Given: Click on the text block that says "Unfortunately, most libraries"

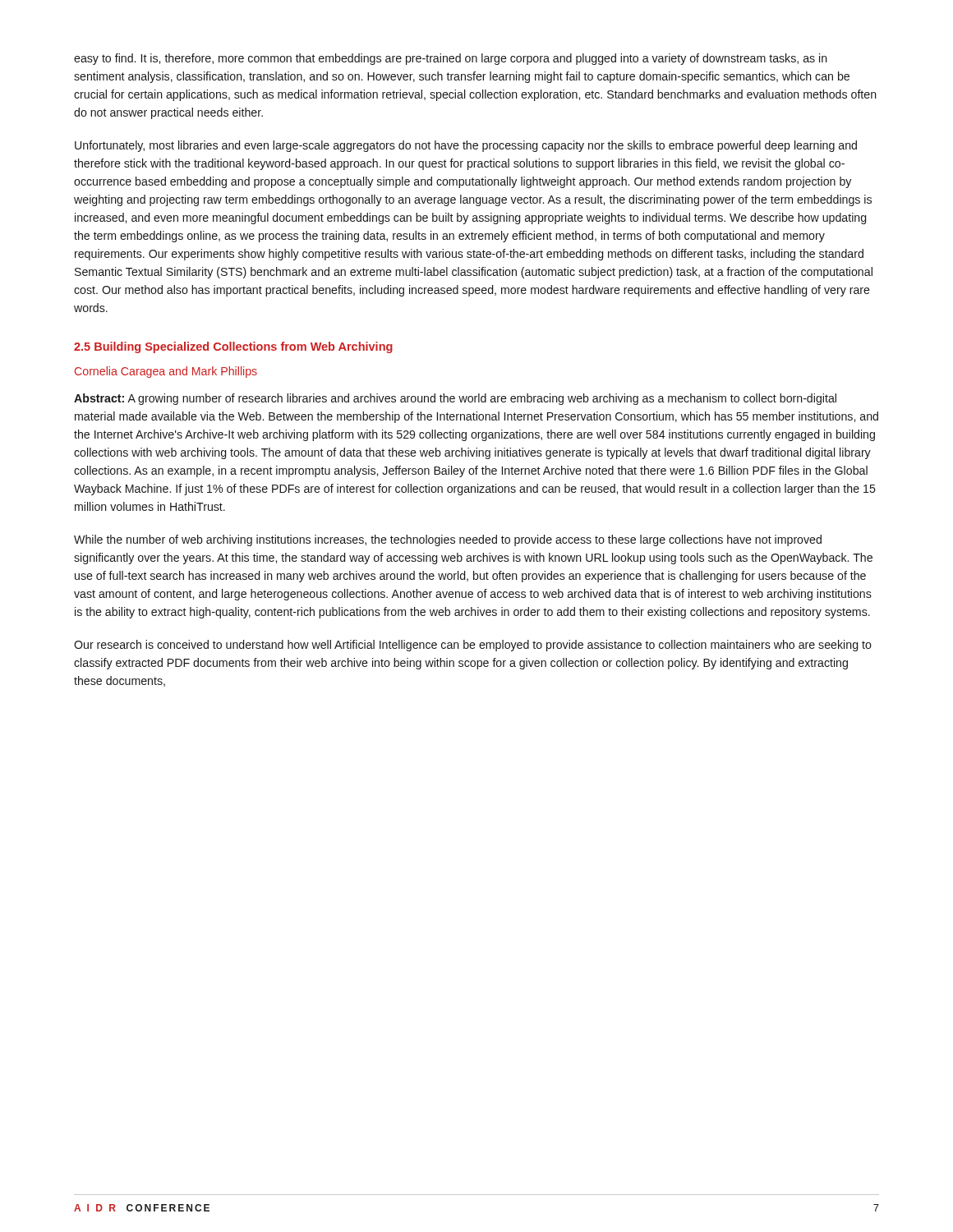Looking at the screenshot, I should (x=474, y=227).
